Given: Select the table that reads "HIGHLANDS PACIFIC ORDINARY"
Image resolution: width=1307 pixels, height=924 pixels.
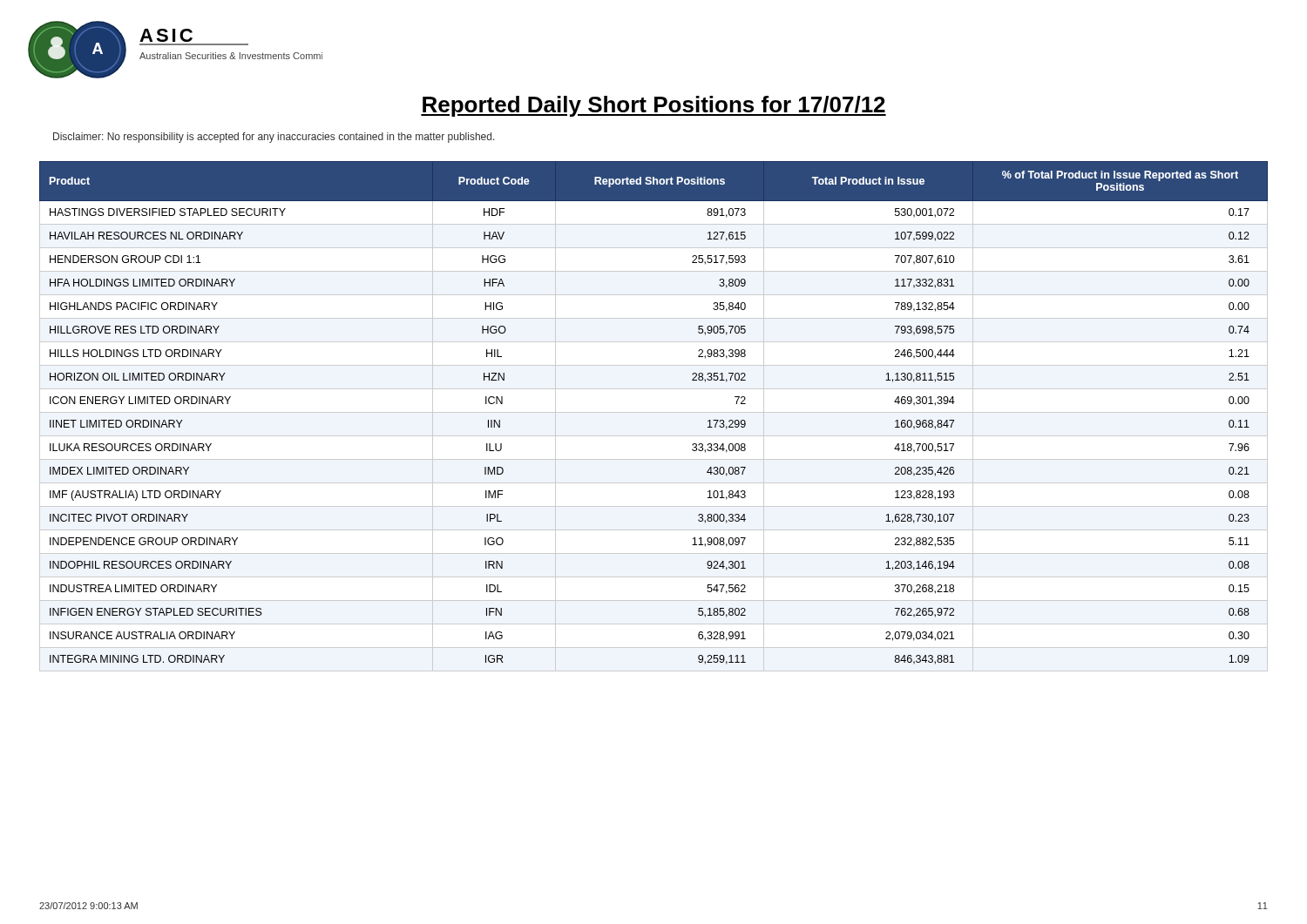Looking at the screenshot, I should point(654,521).
